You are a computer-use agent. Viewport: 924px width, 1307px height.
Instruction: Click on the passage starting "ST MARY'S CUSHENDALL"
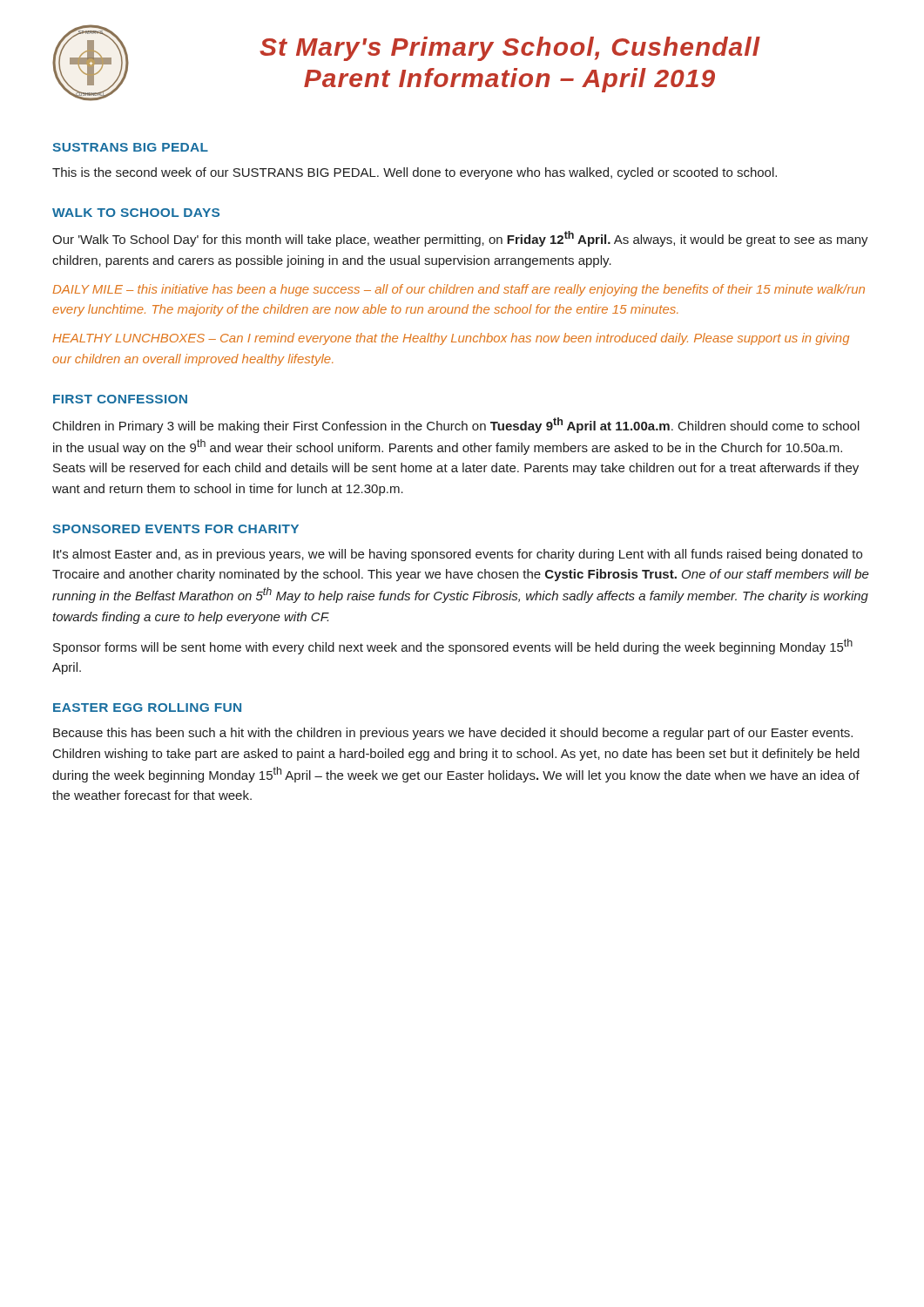pos(462,63)
